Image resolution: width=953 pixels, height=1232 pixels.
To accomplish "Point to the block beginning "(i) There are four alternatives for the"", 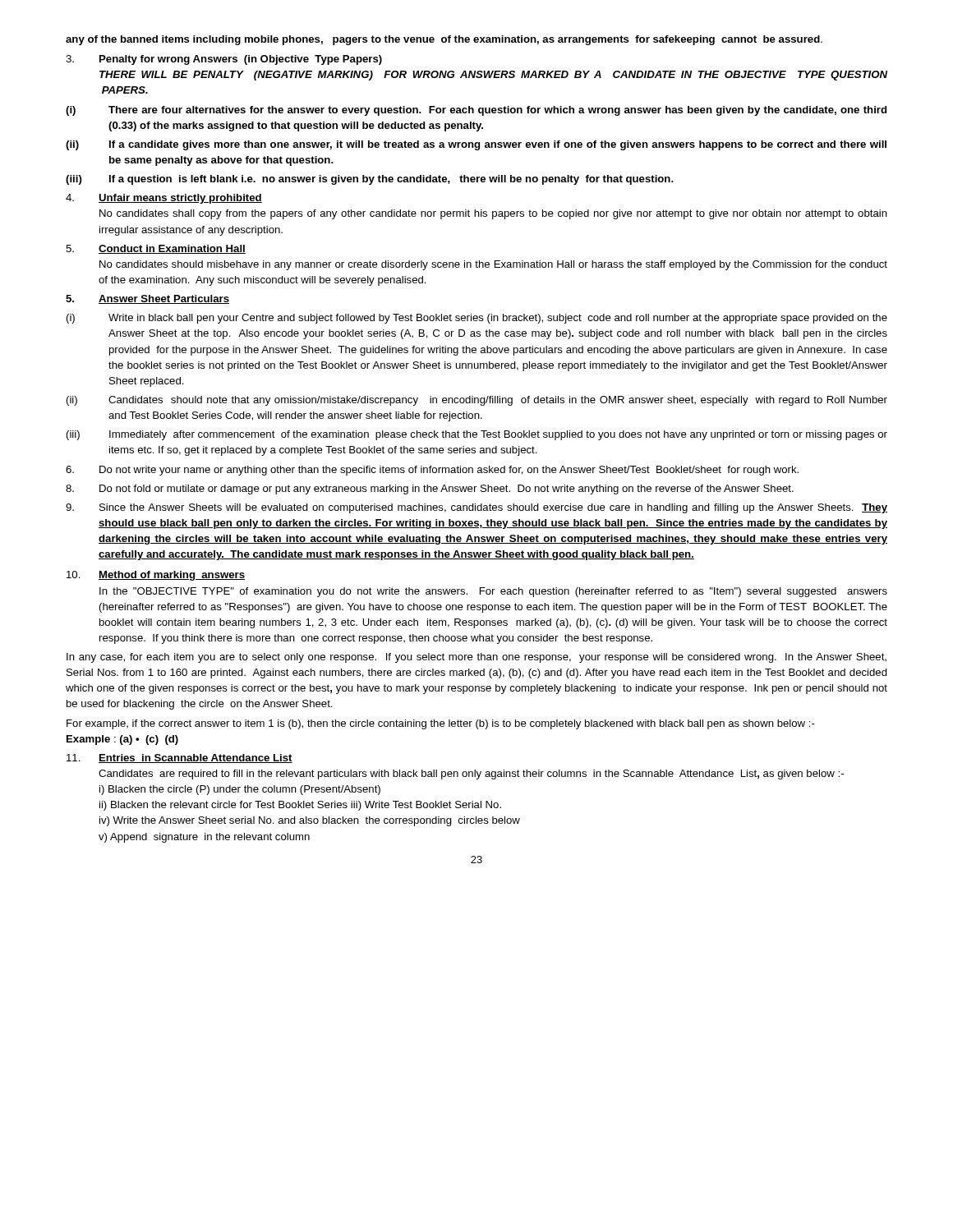I will [x=476, y=117].
